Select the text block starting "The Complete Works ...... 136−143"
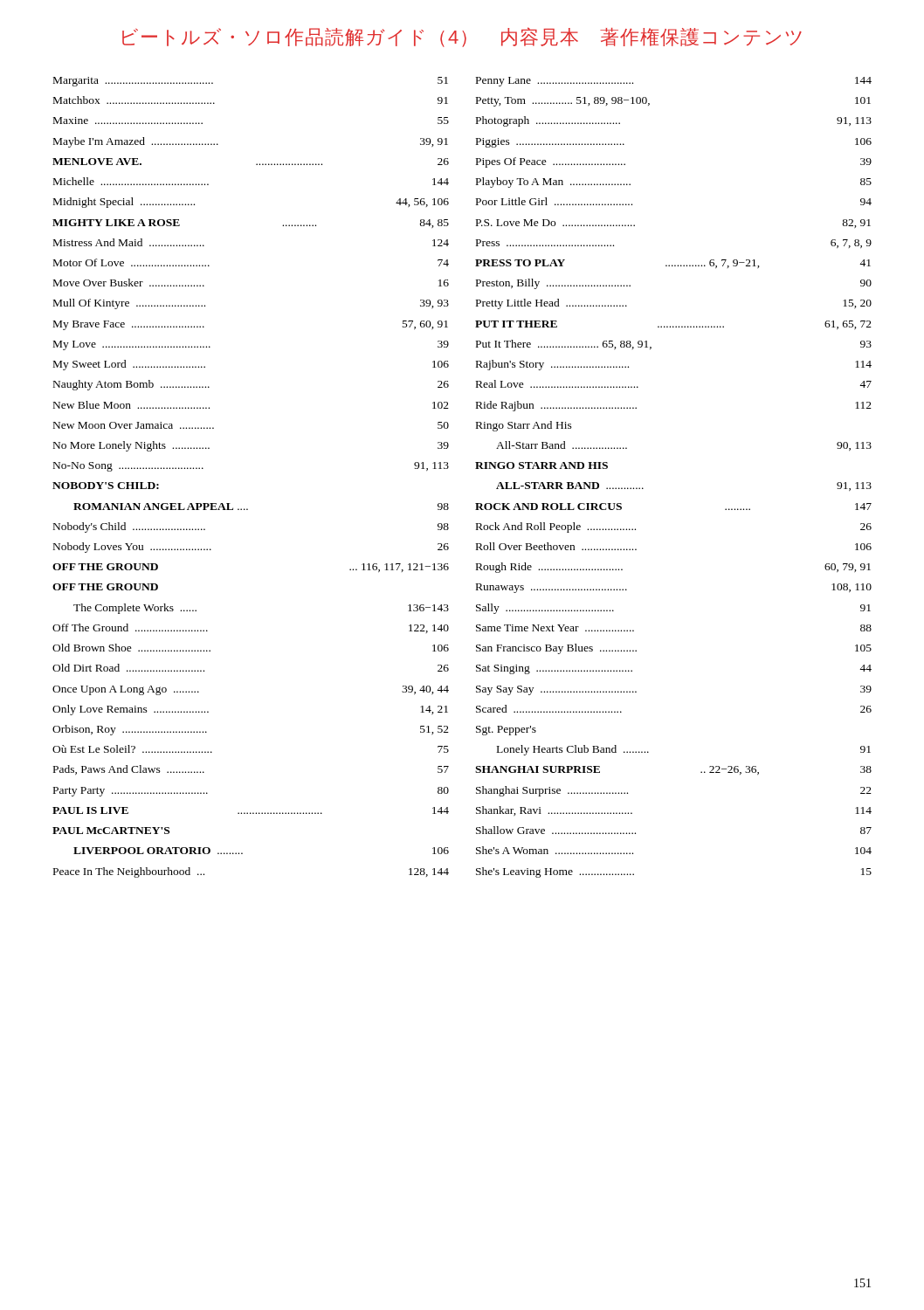 point(131,608)
